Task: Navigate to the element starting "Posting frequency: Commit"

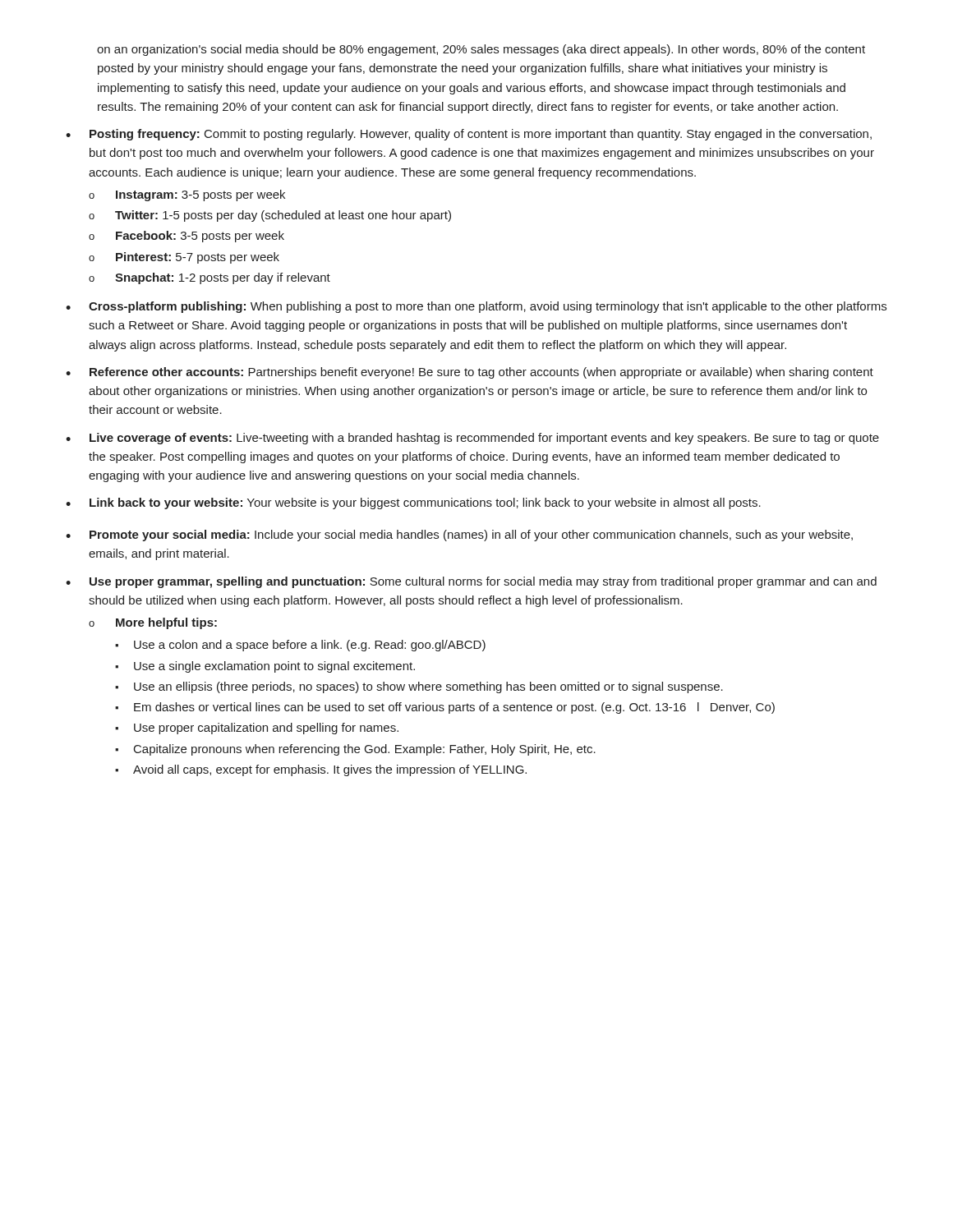Action: pyautogui.click(x=481, y=135)
